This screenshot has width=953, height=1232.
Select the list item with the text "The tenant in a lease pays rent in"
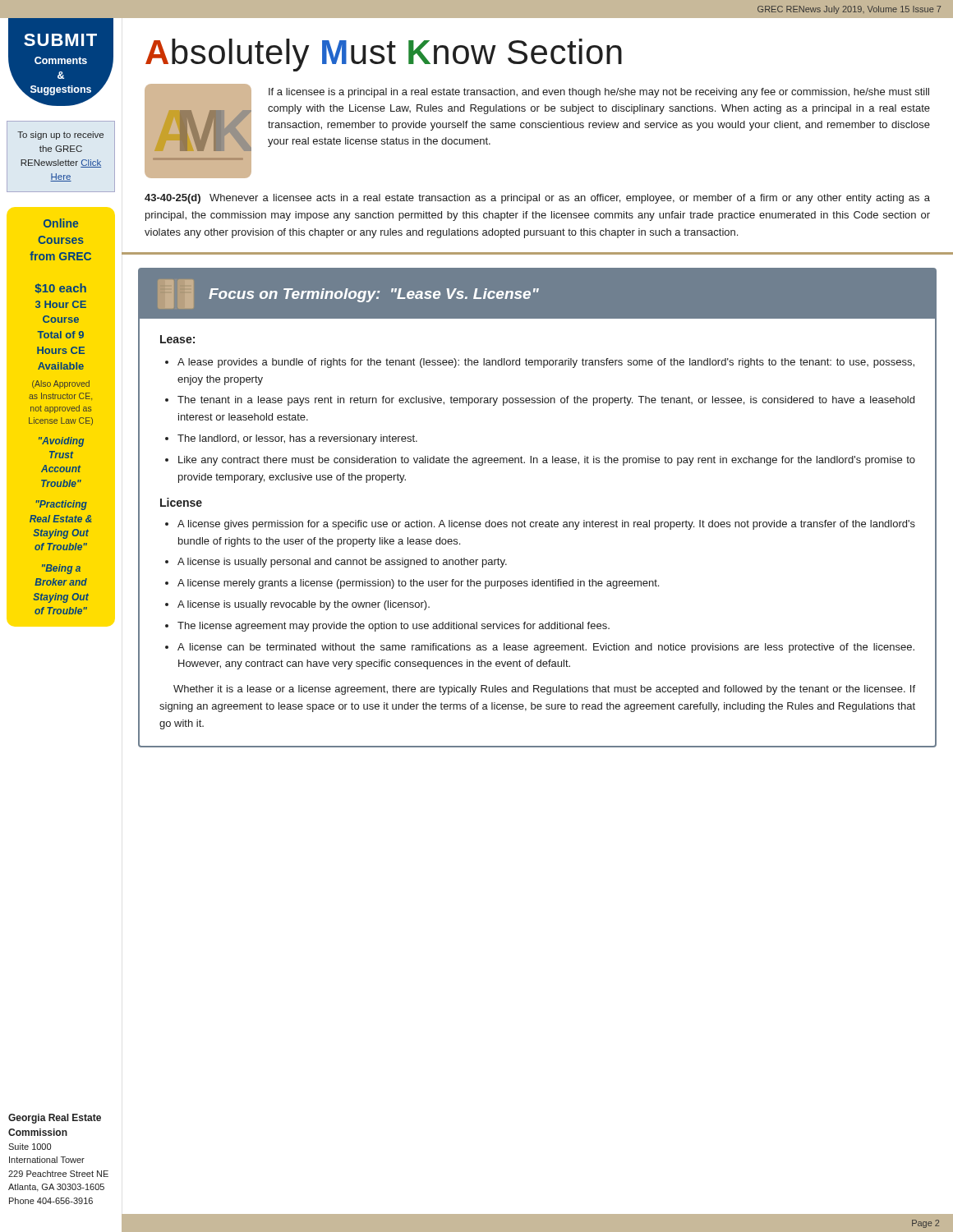coord(546,408)
